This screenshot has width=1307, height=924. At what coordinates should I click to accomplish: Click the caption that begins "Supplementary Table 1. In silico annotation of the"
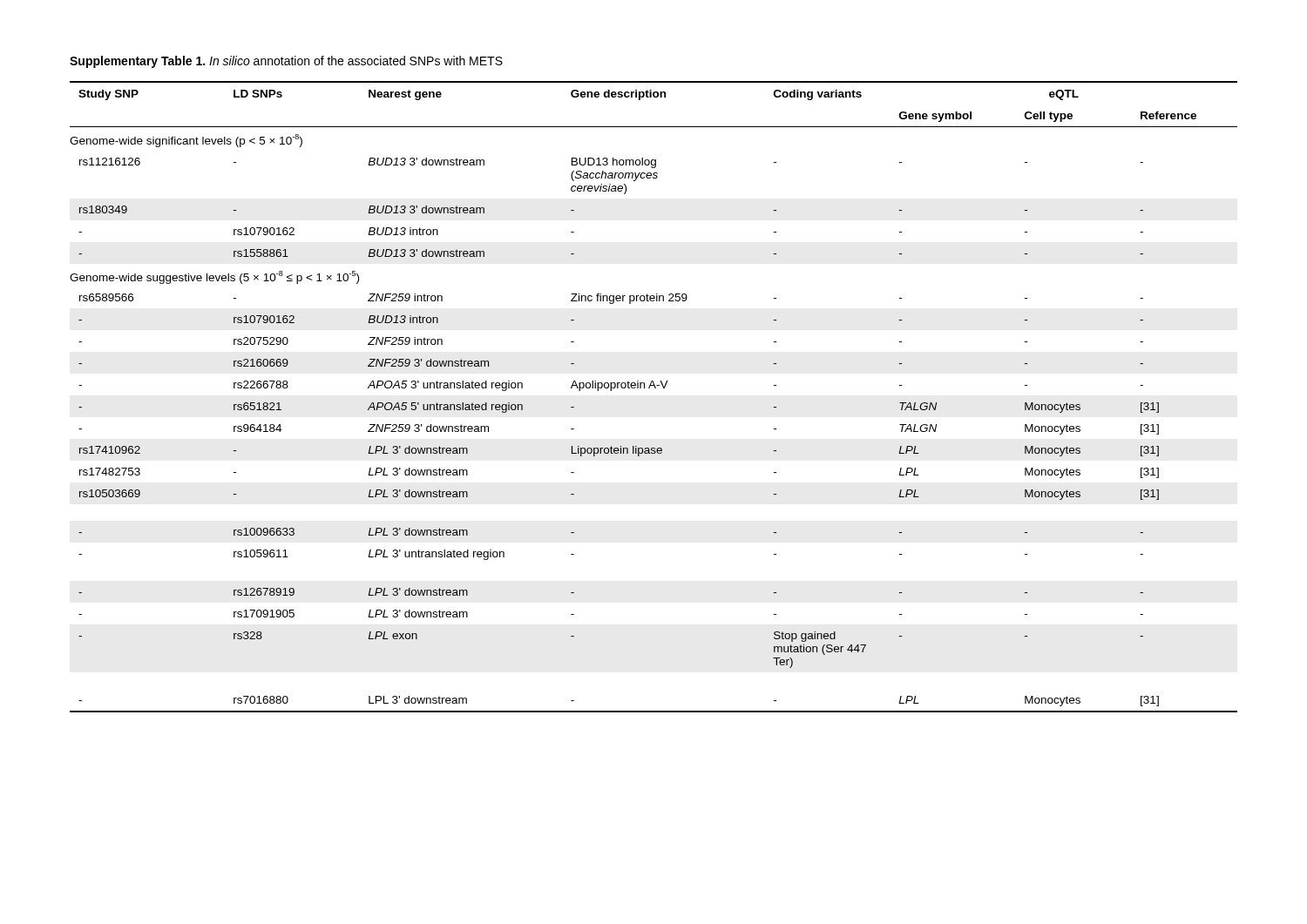pos(286,61)
